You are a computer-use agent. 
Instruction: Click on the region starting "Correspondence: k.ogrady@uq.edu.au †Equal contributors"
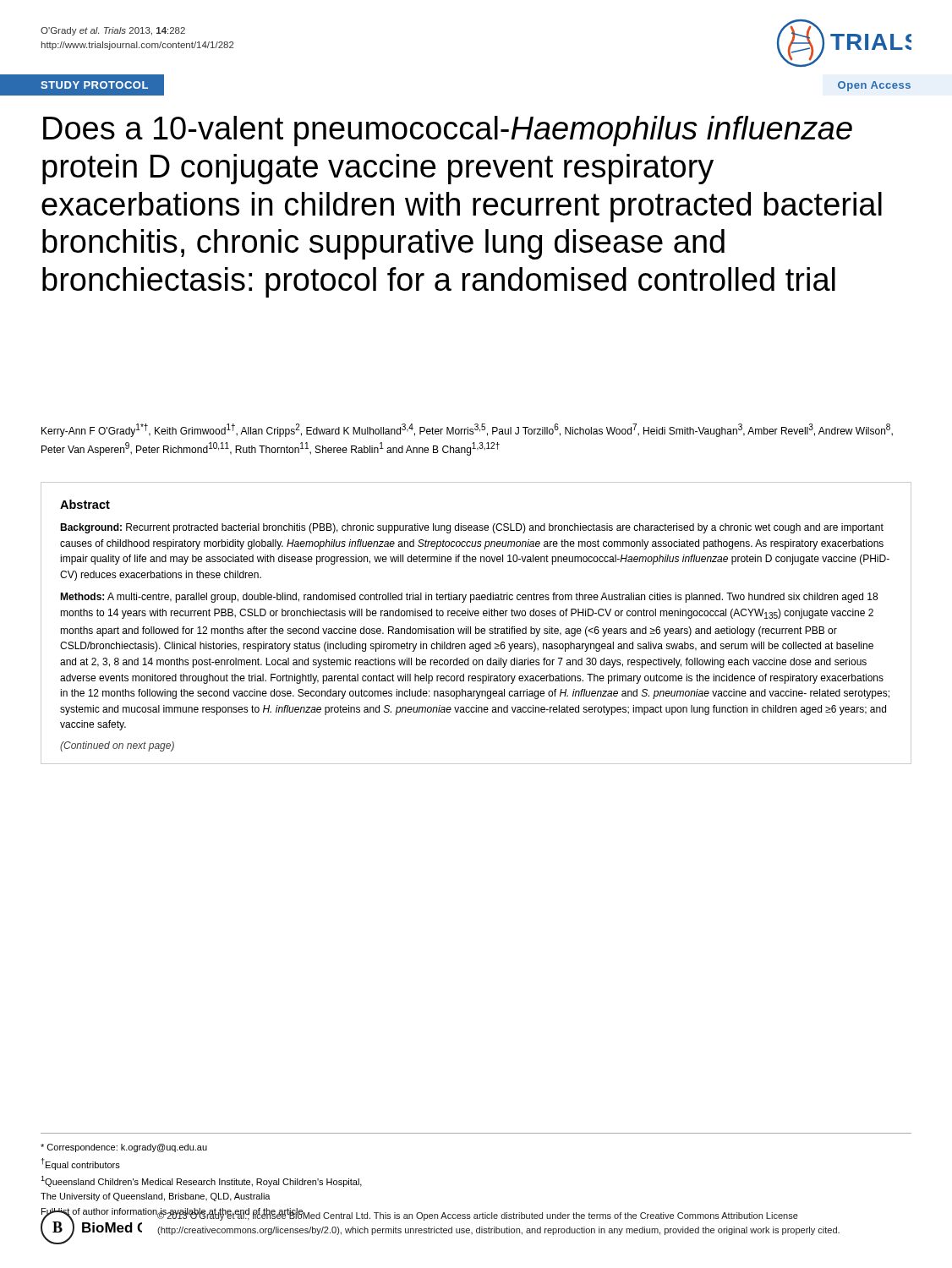(201, 1179)
